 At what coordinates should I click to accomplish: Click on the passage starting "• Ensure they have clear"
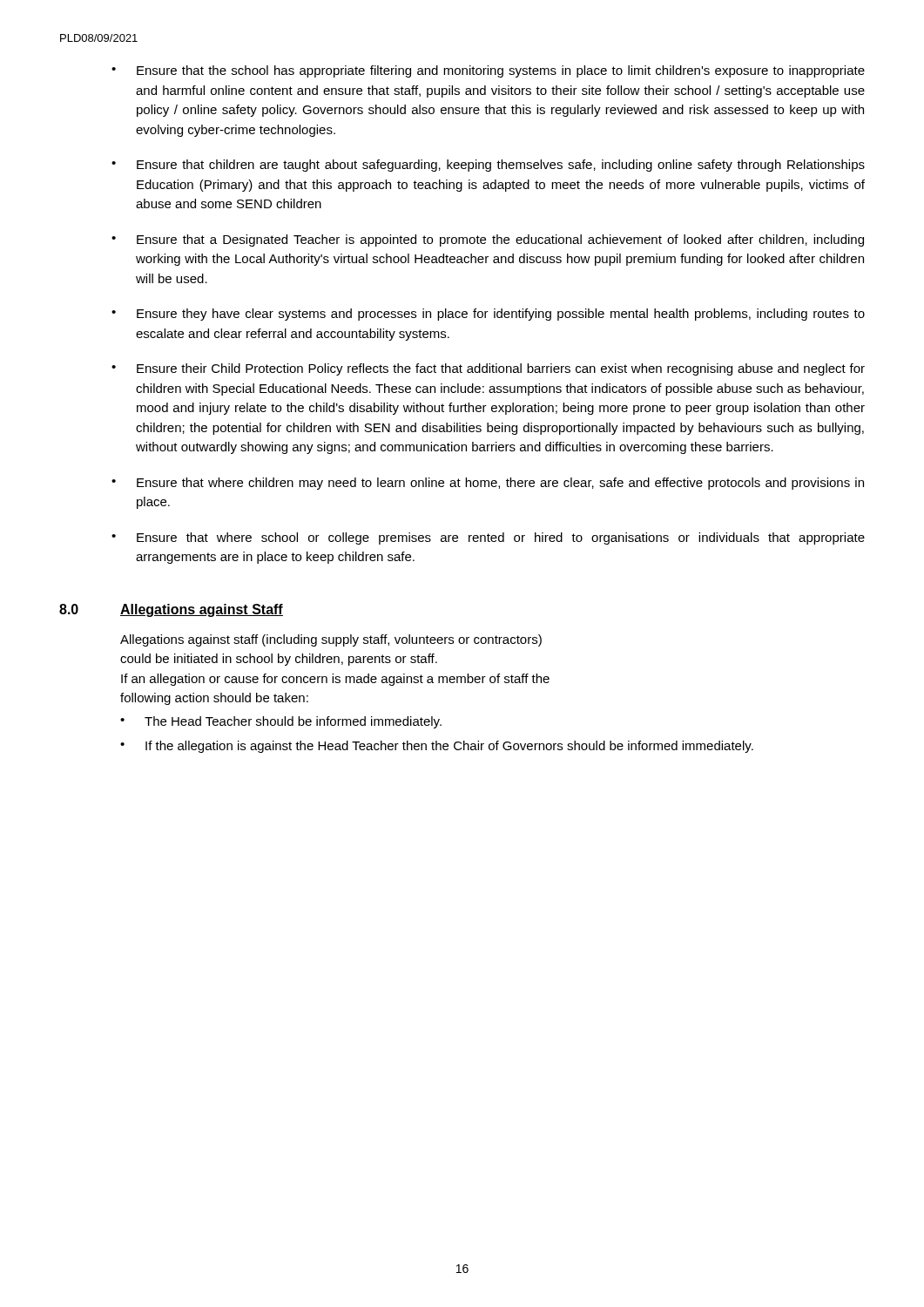tap(488, 324)
